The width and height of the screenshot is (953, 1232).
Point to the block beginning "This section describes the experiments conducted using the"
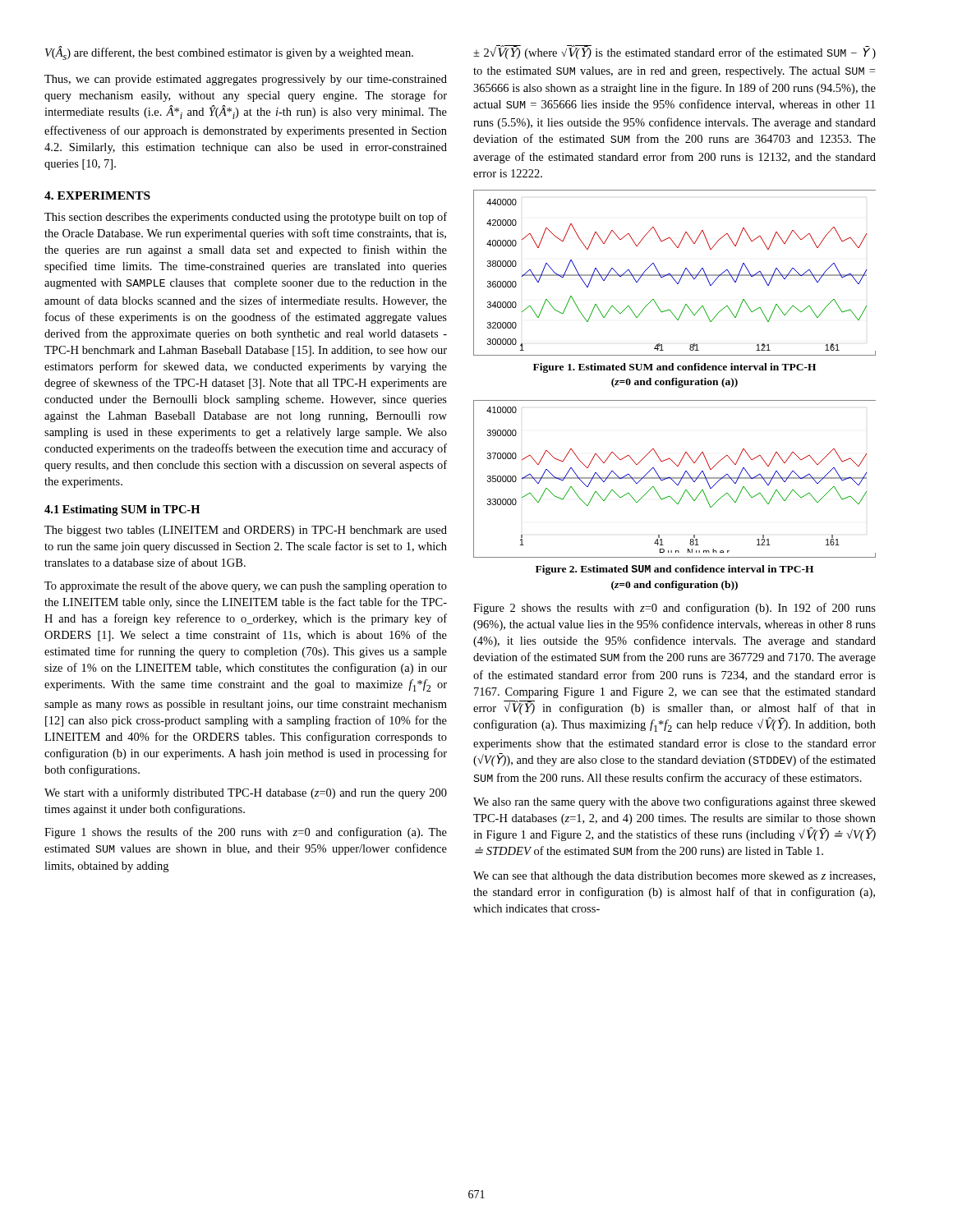[x=246, y=349]
